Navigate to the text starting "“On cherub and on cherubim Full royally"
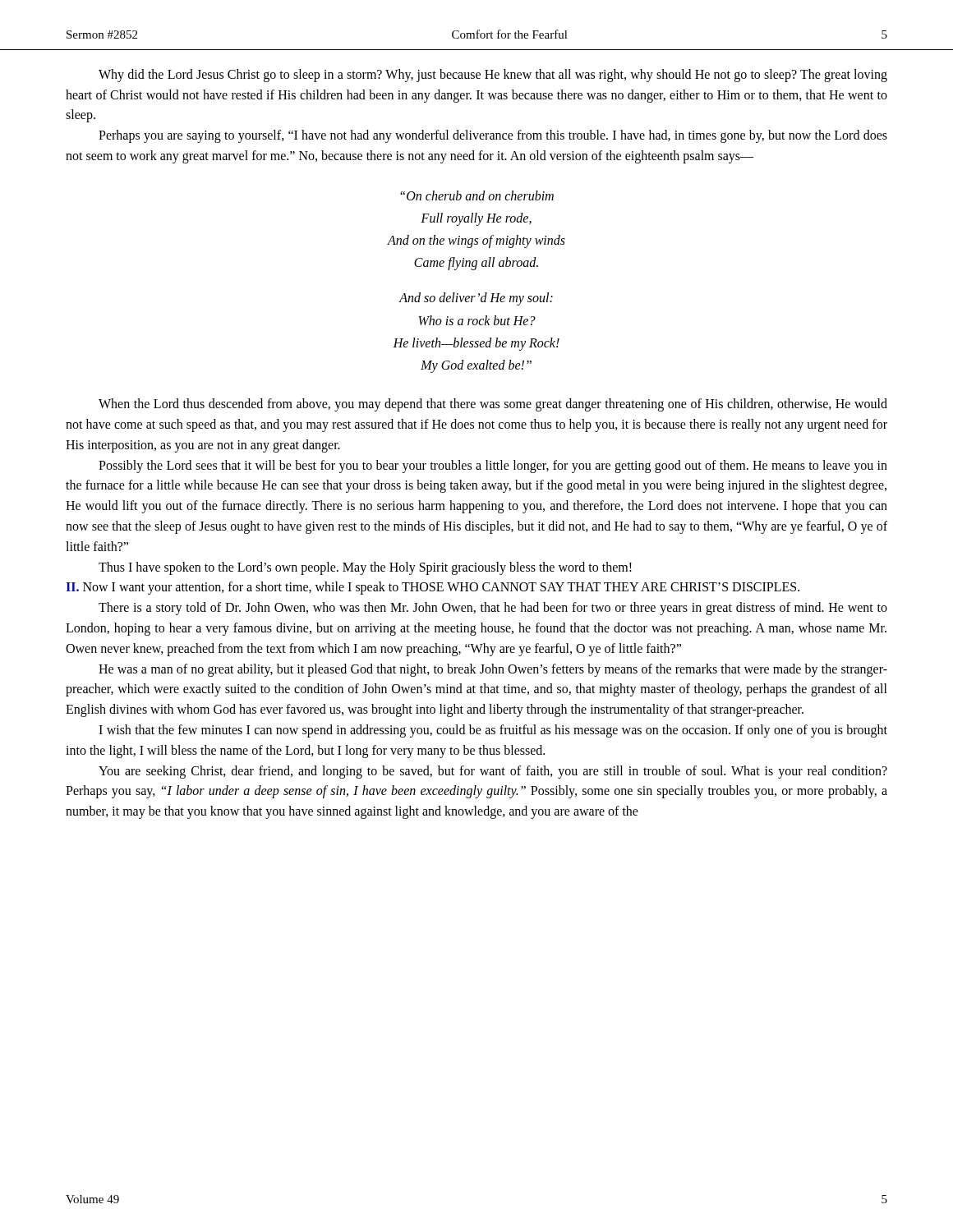The image size is (953, 1232). click(x=476, y=280)
